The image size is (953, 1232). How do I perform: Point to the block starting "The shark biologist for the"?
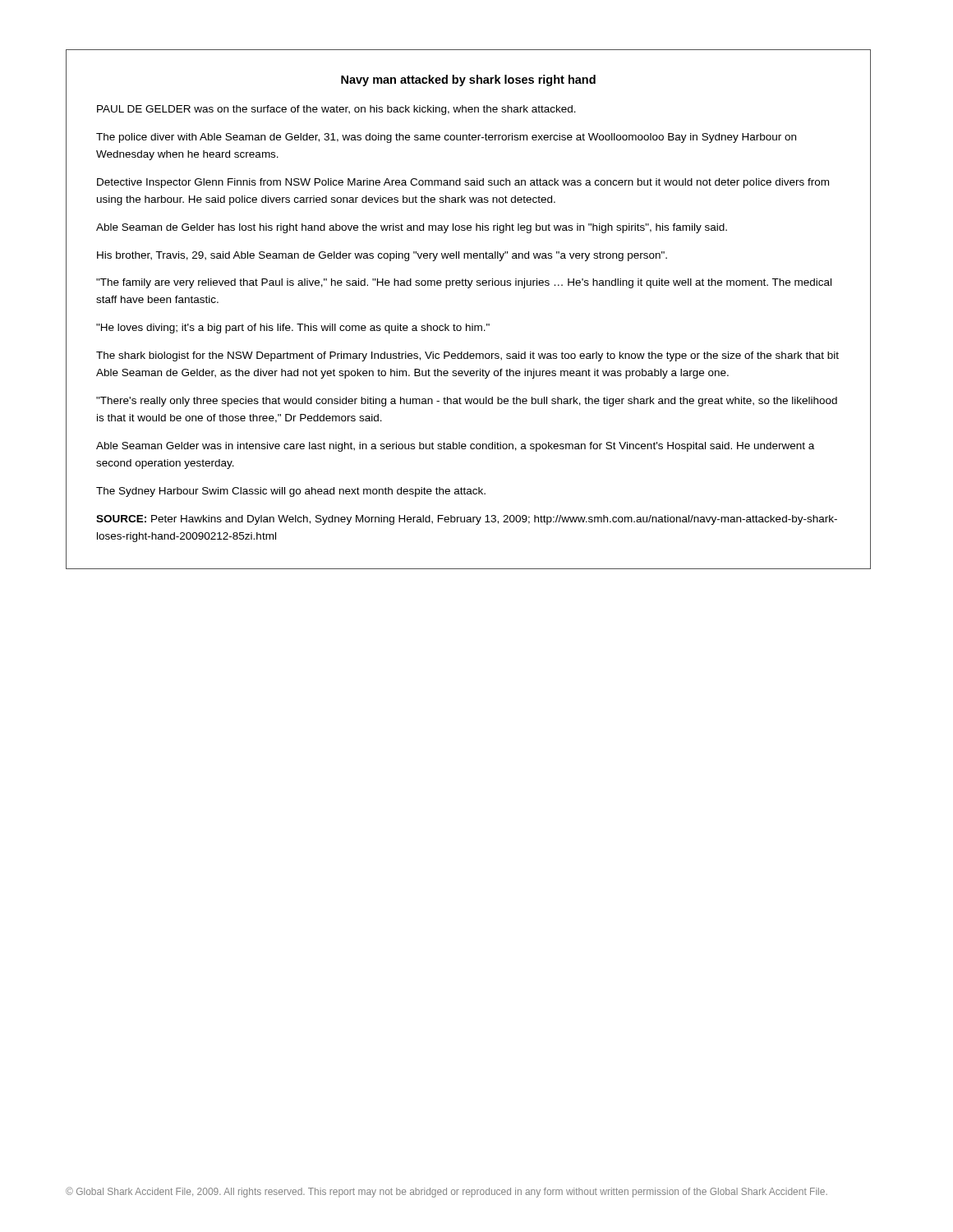click(x=467, y=364)
